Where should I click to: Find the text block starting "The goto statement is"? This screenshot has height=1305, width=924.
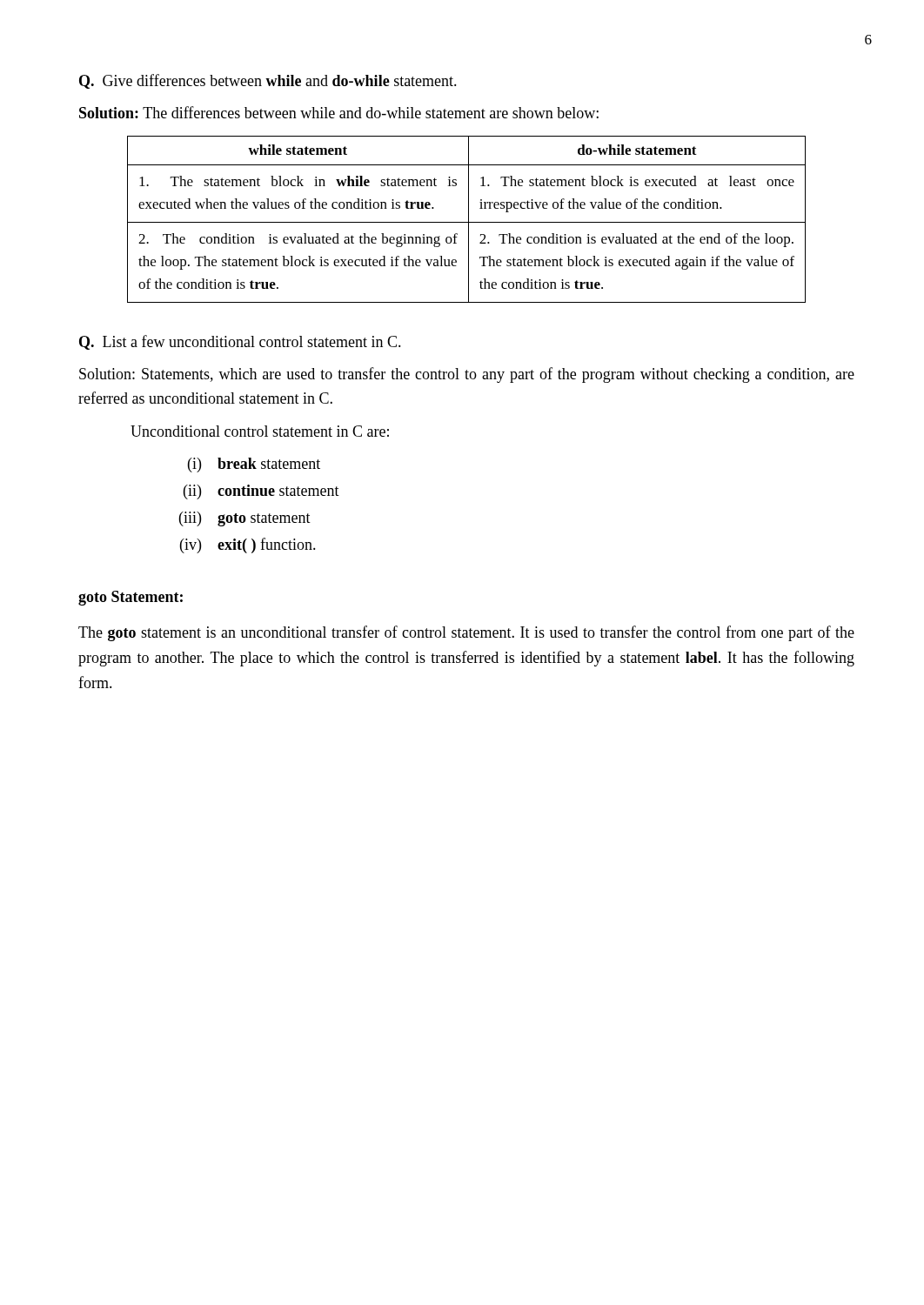(466, 658)
